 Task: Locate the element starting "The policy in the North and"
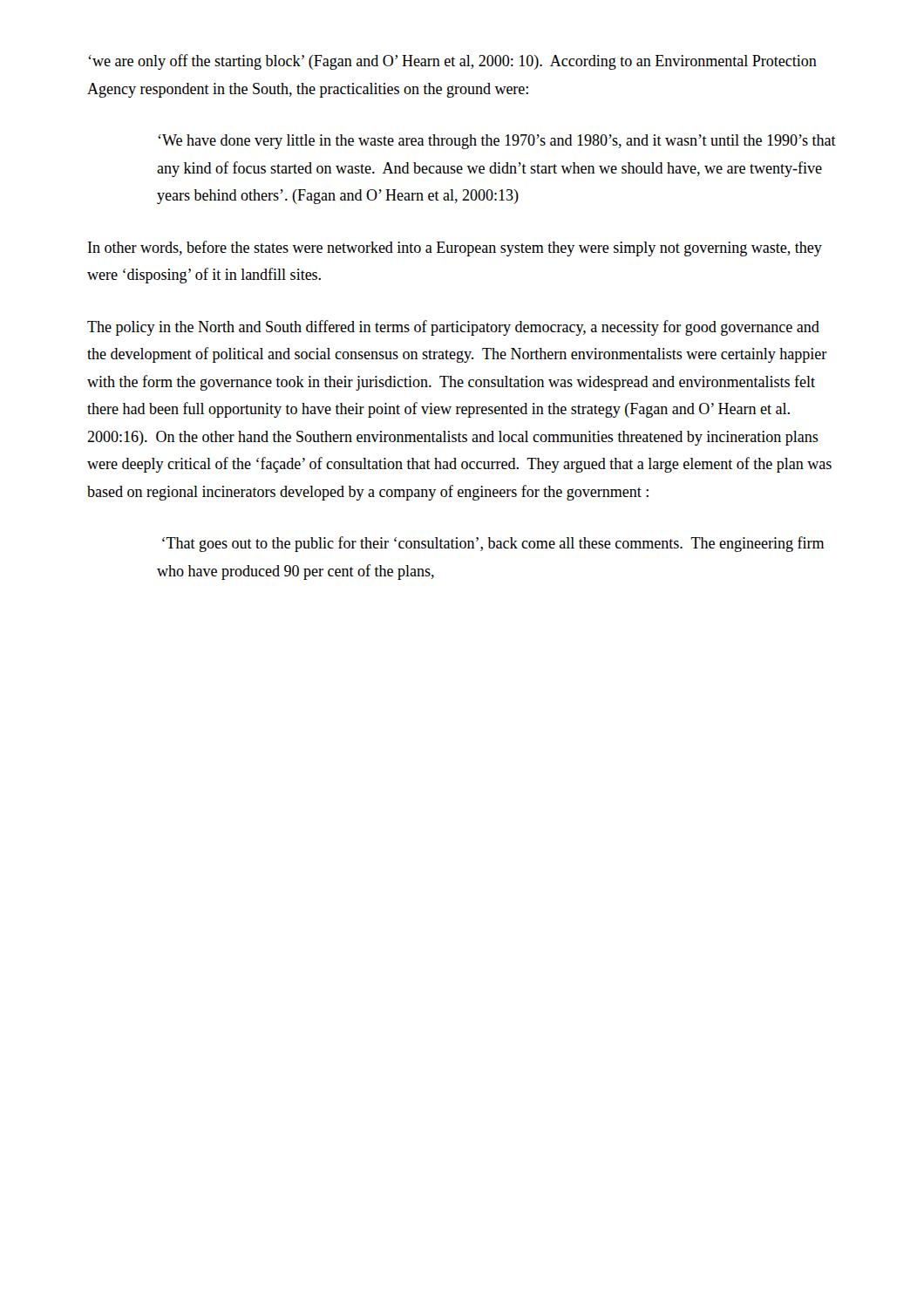pos(460,409)
